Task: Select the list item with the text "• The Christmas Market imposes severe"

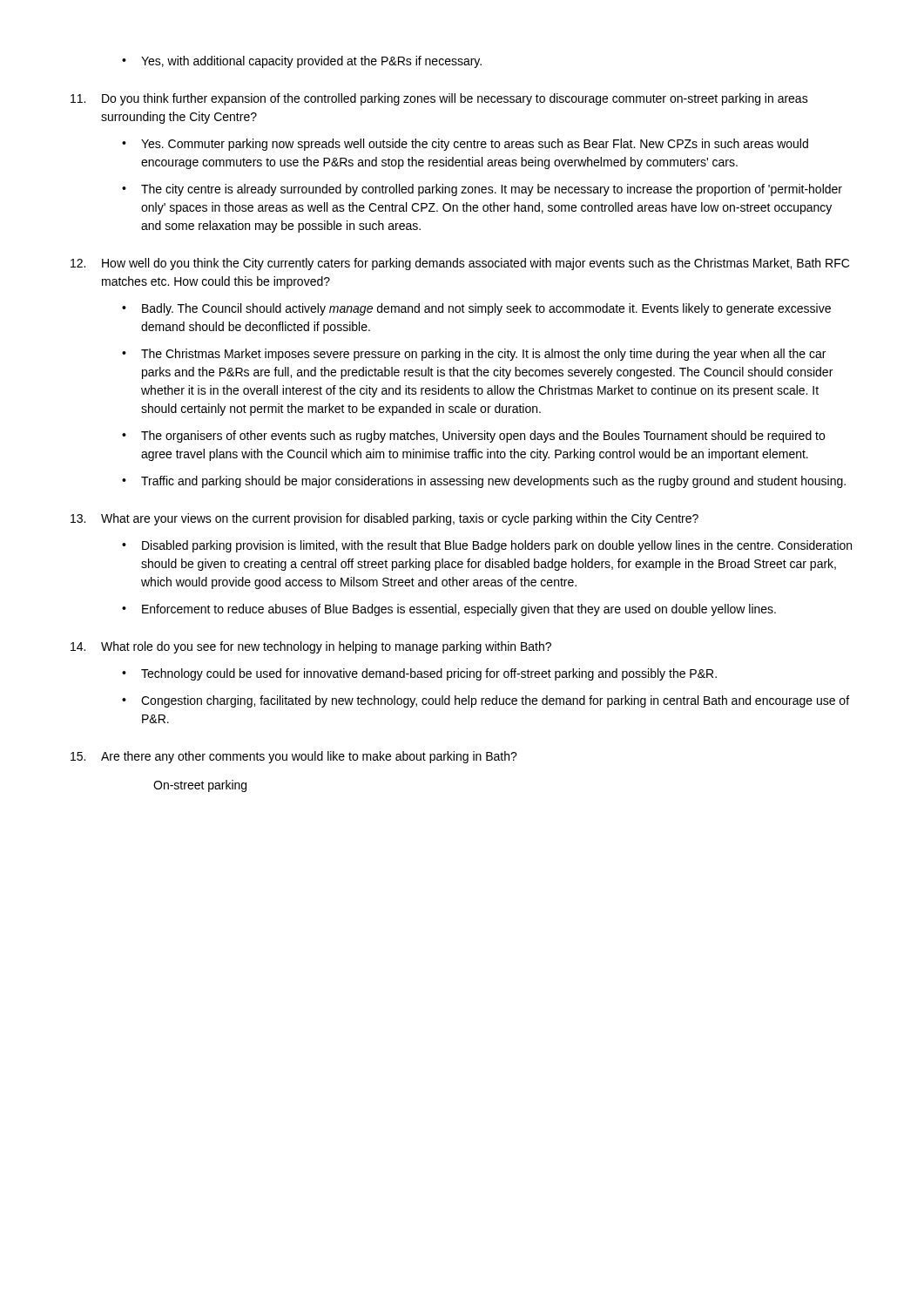Action: pos(488,382)
